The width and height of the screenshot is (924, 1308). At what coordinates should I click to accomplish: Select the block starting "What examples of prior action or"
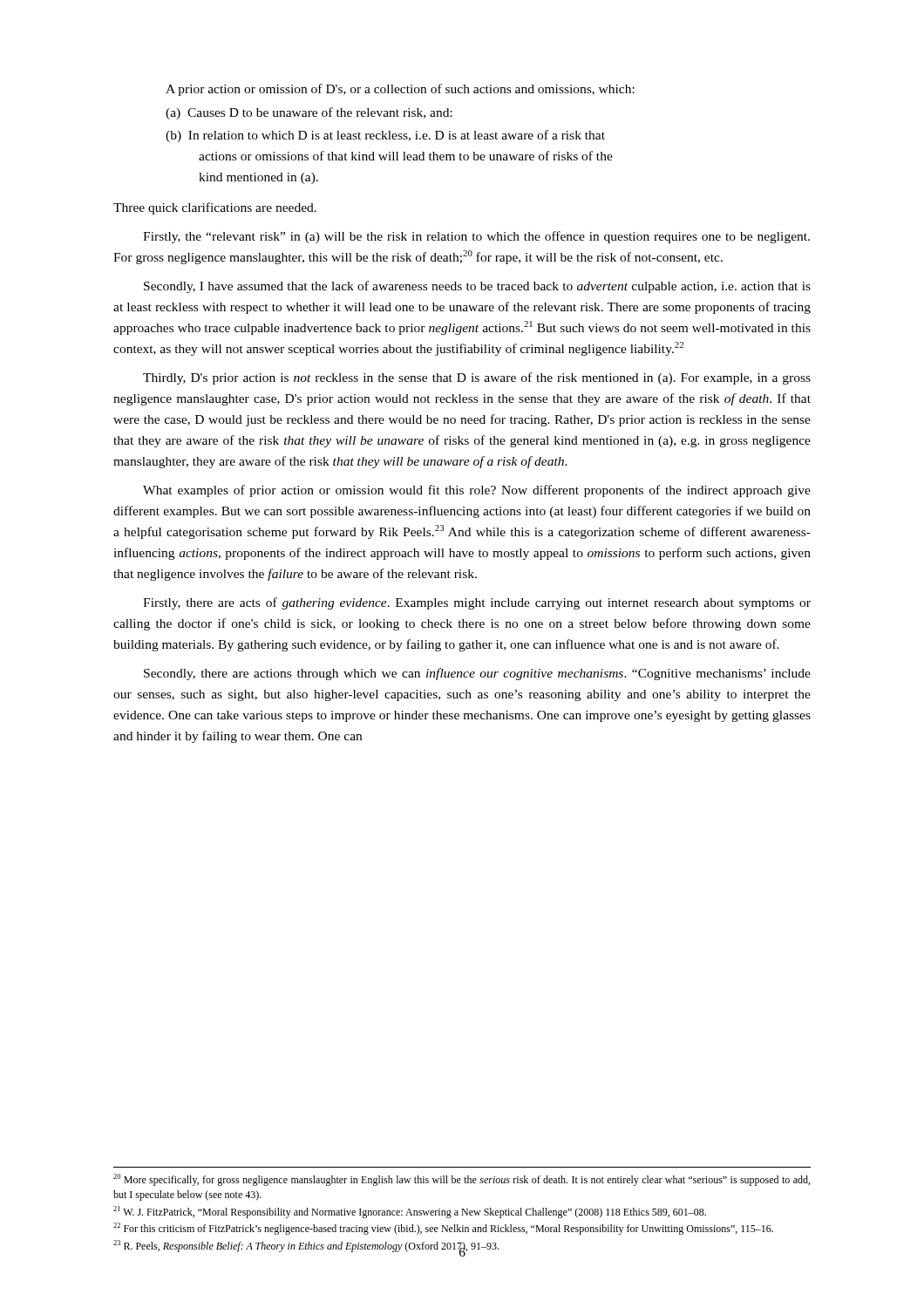tap(462, 532)
